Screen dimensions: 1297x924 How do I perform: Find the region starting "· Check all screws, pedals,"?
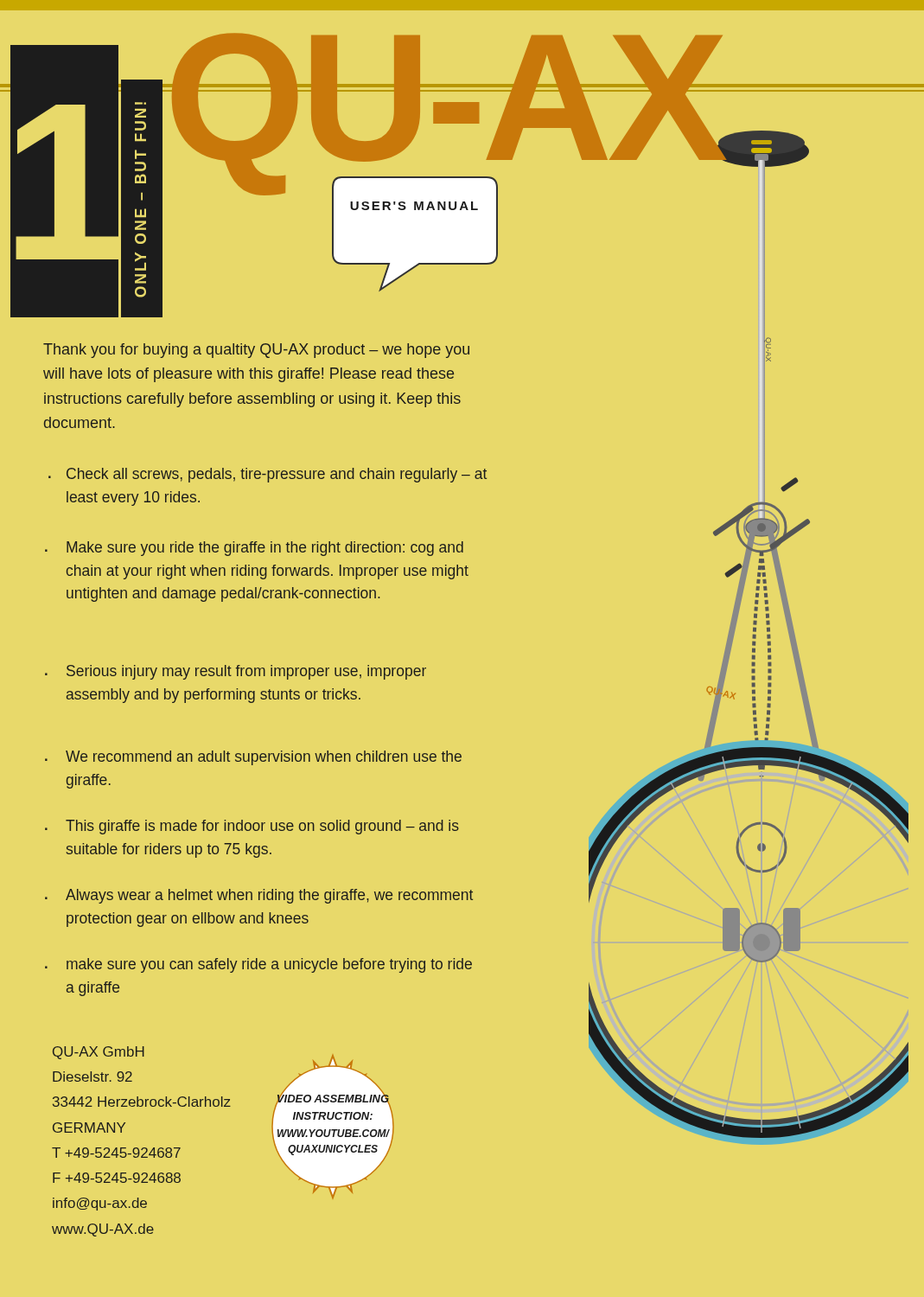[x=277, y=486]
